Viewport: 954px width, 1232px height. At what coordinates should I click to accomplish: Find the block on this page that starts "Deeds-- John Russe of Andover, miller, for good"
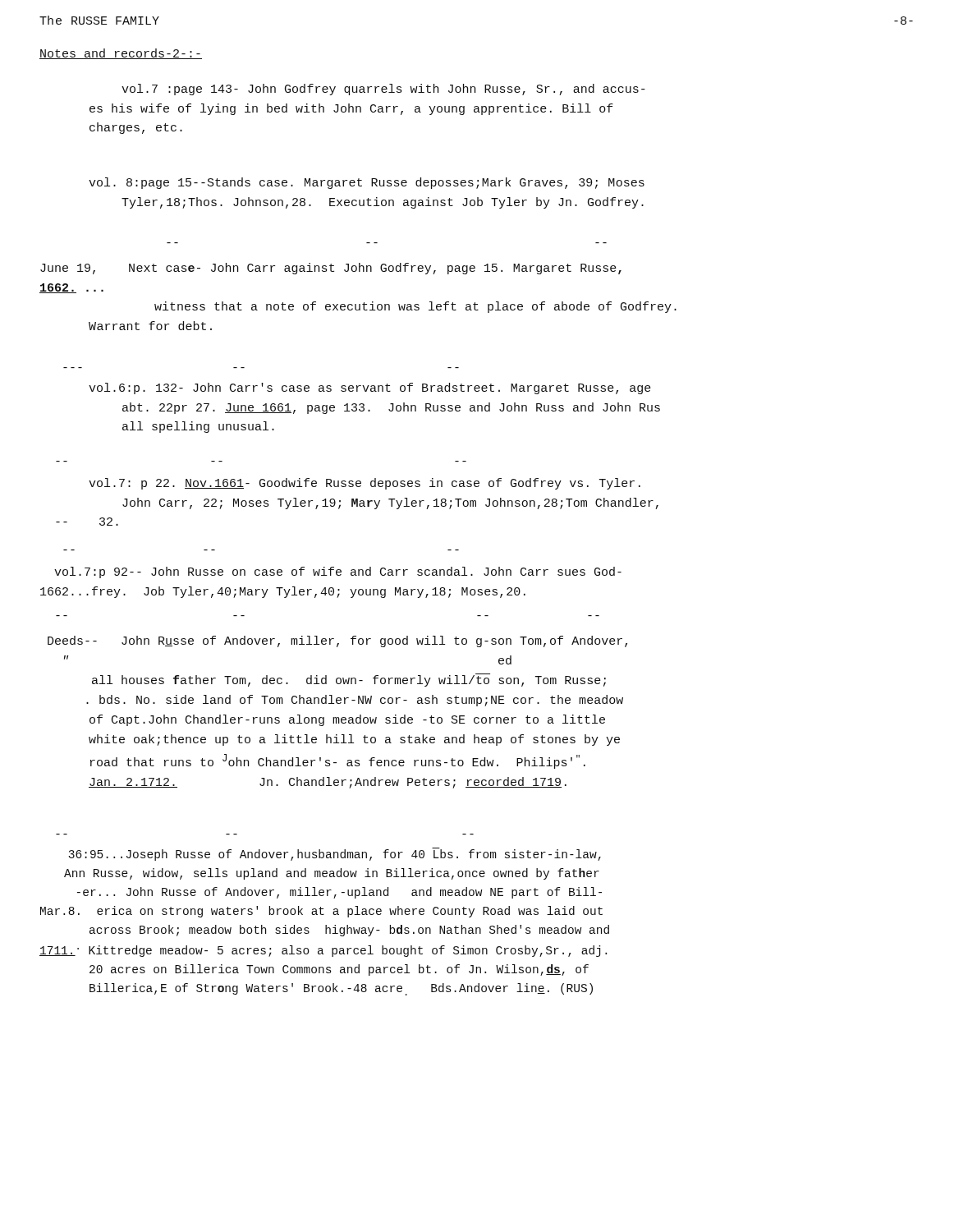335,712
